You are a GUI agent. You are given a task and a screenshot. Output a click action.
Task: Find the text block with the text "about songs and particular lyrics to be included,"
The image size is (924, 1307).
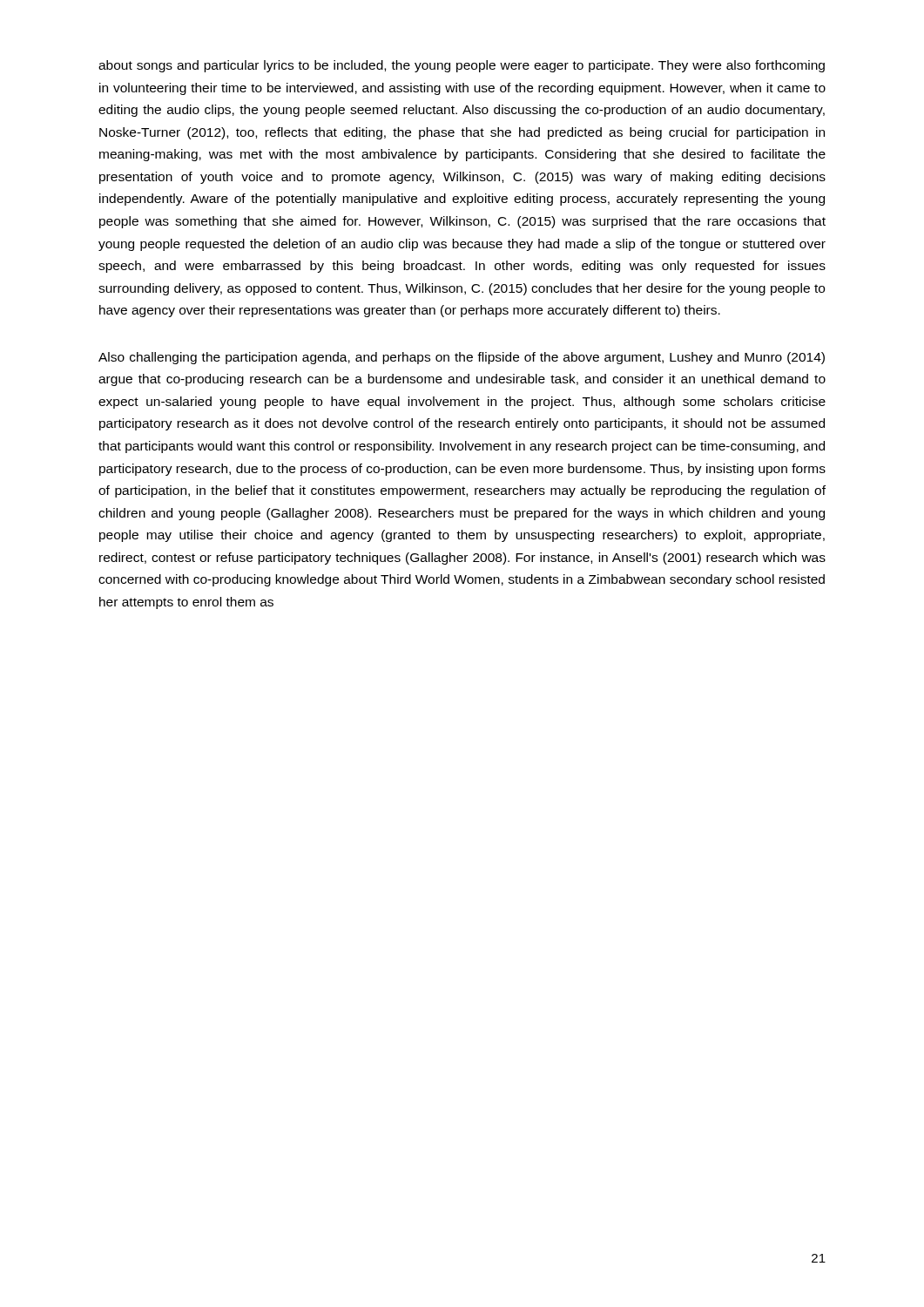point(462,187)
